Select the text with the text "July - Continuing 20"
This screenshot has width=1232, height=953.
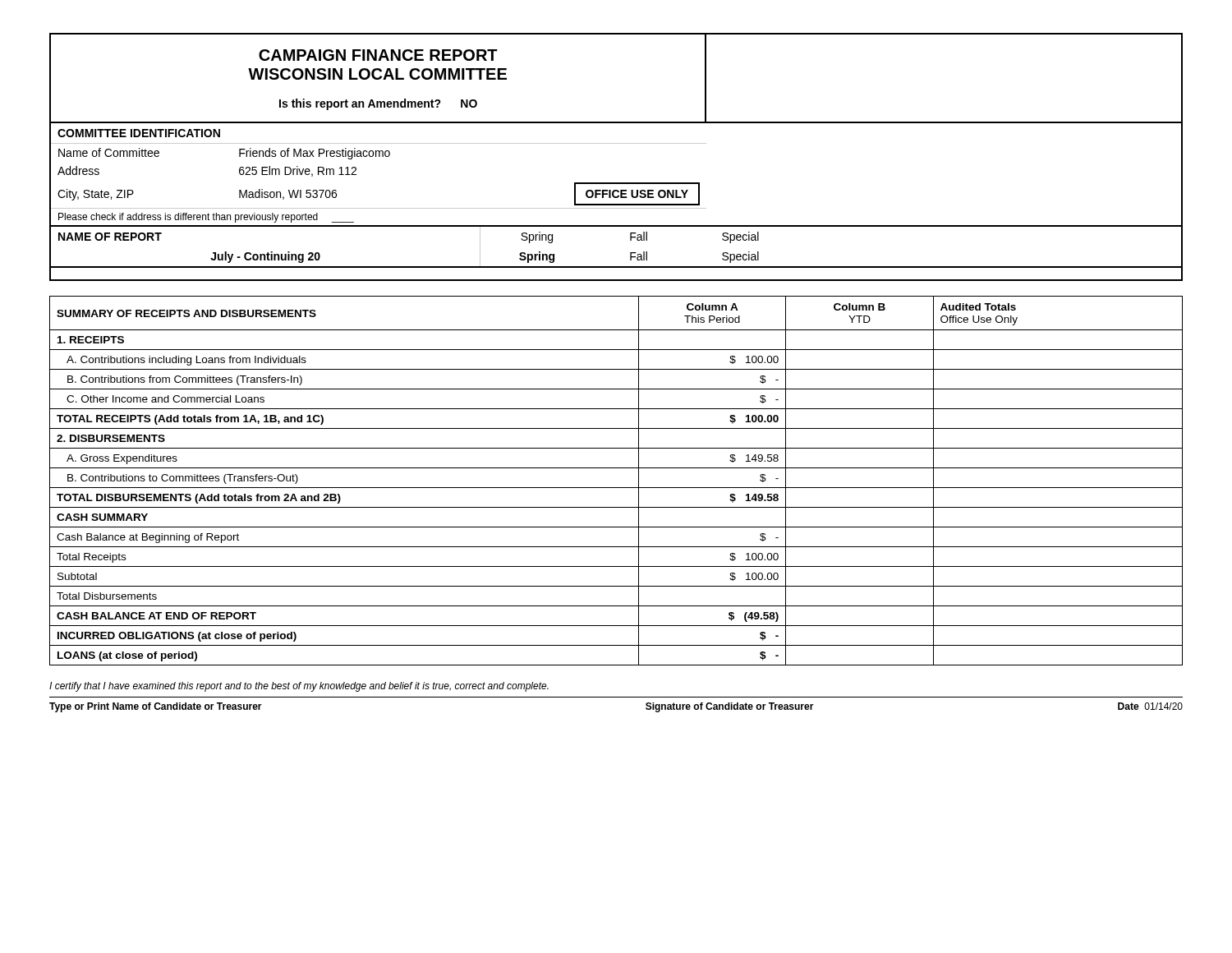265,256
